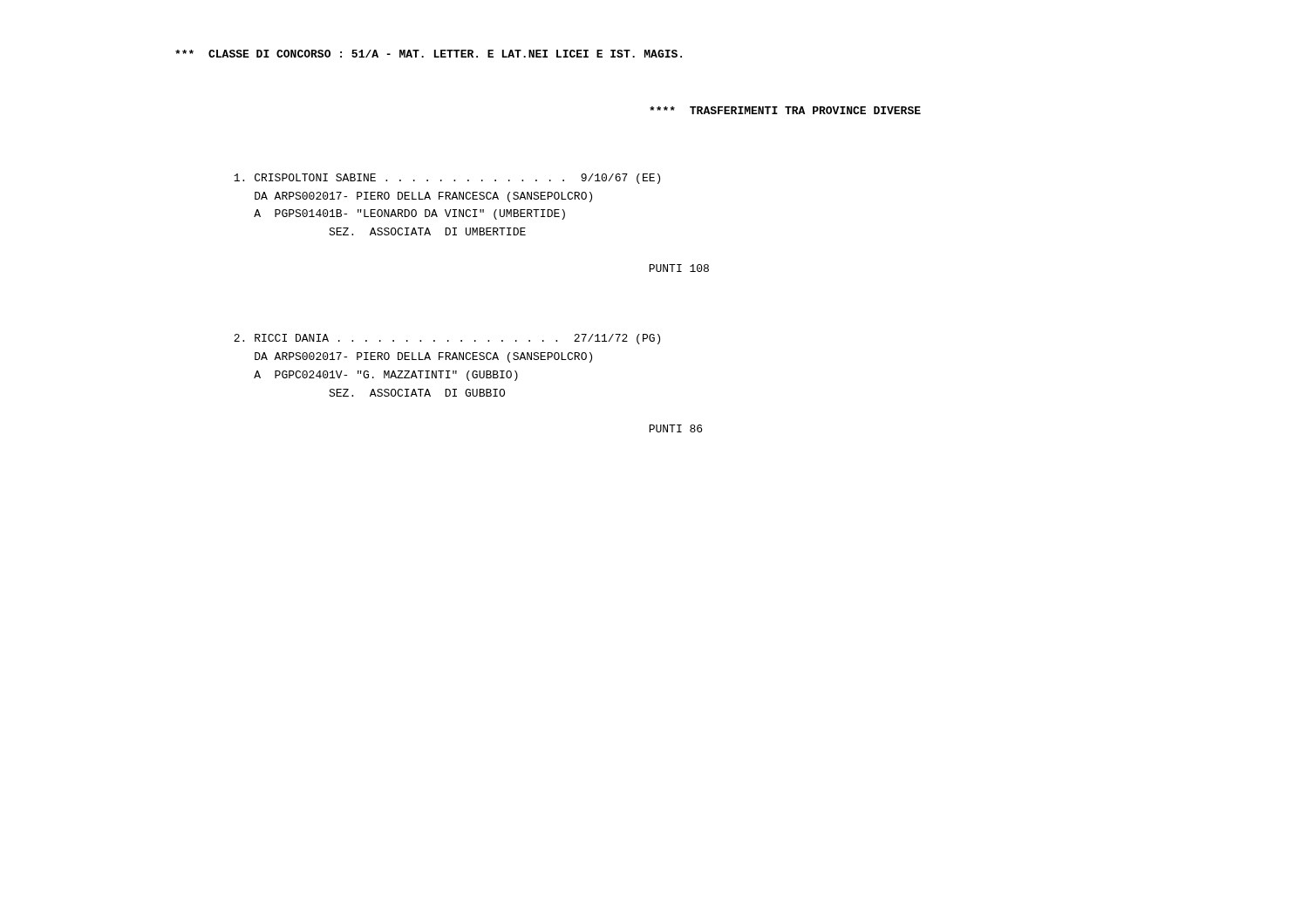Point to the region starting "*** CLASSE DI CONCORSO : 51/A - MAT."
Viewport: 1308px width, 924px height.
[x=429, y=61]
